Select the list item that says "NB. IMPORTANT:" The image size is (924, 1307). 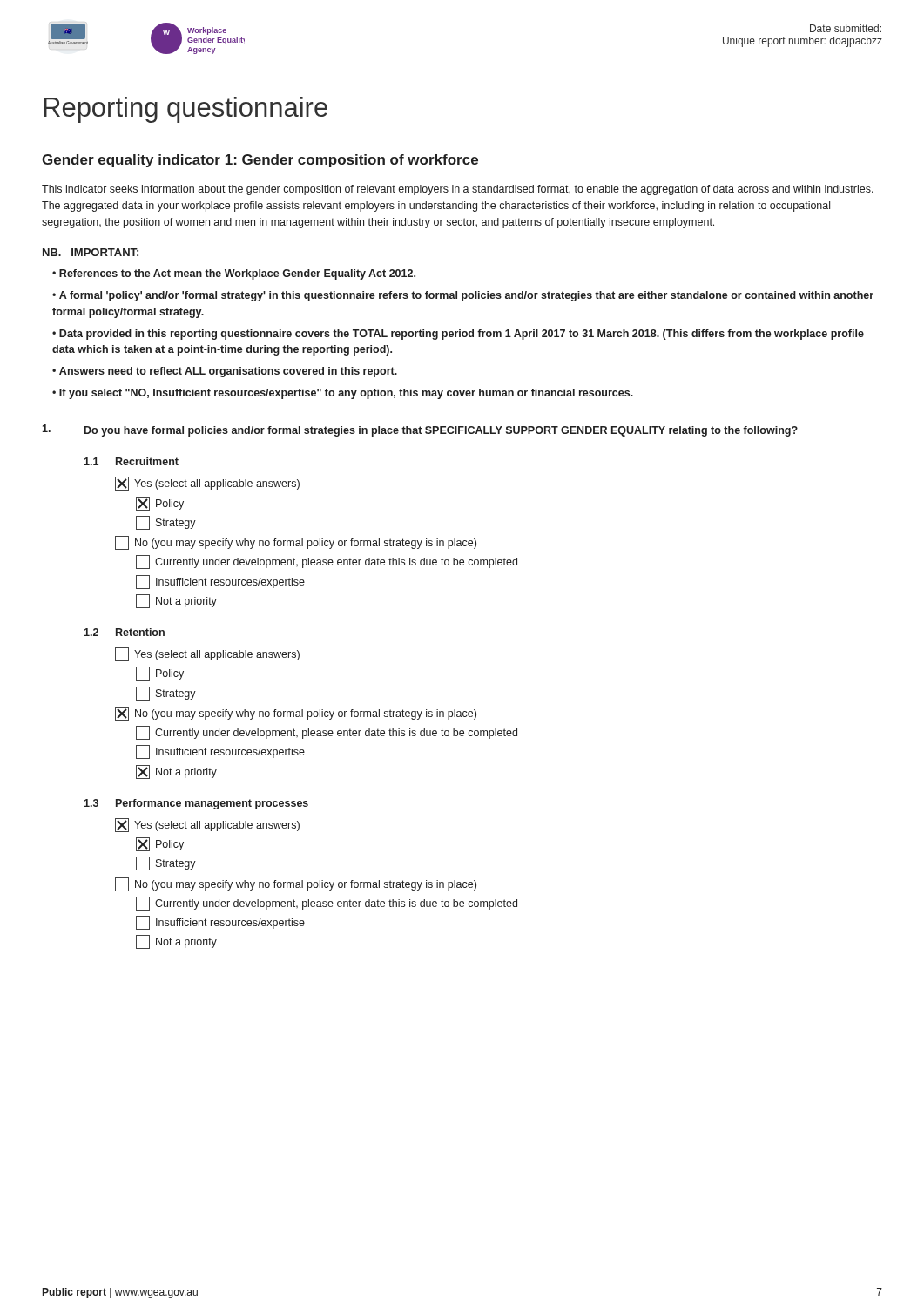(x=91, y=253)
